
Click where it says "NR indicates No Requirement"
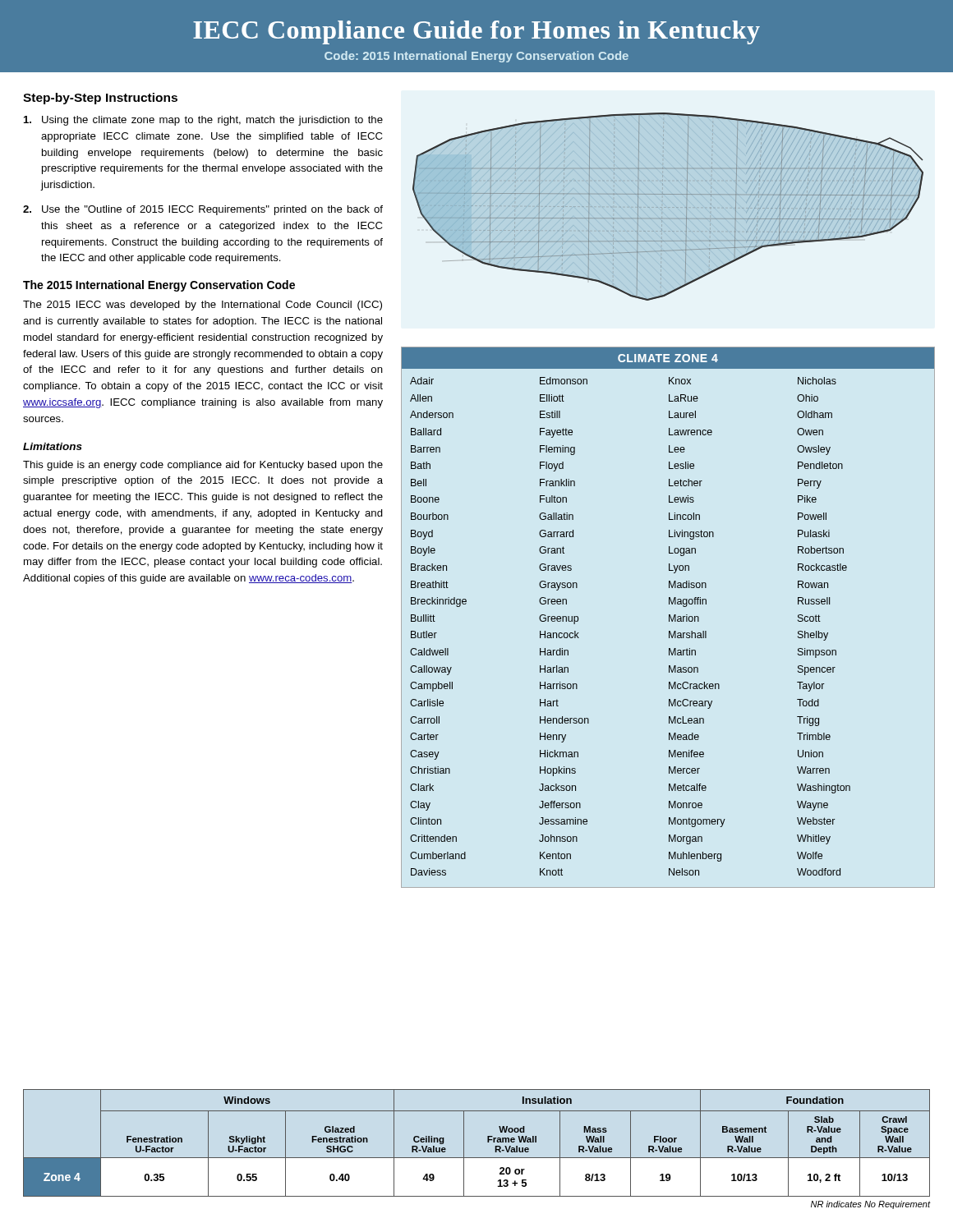pos(870,1204)
